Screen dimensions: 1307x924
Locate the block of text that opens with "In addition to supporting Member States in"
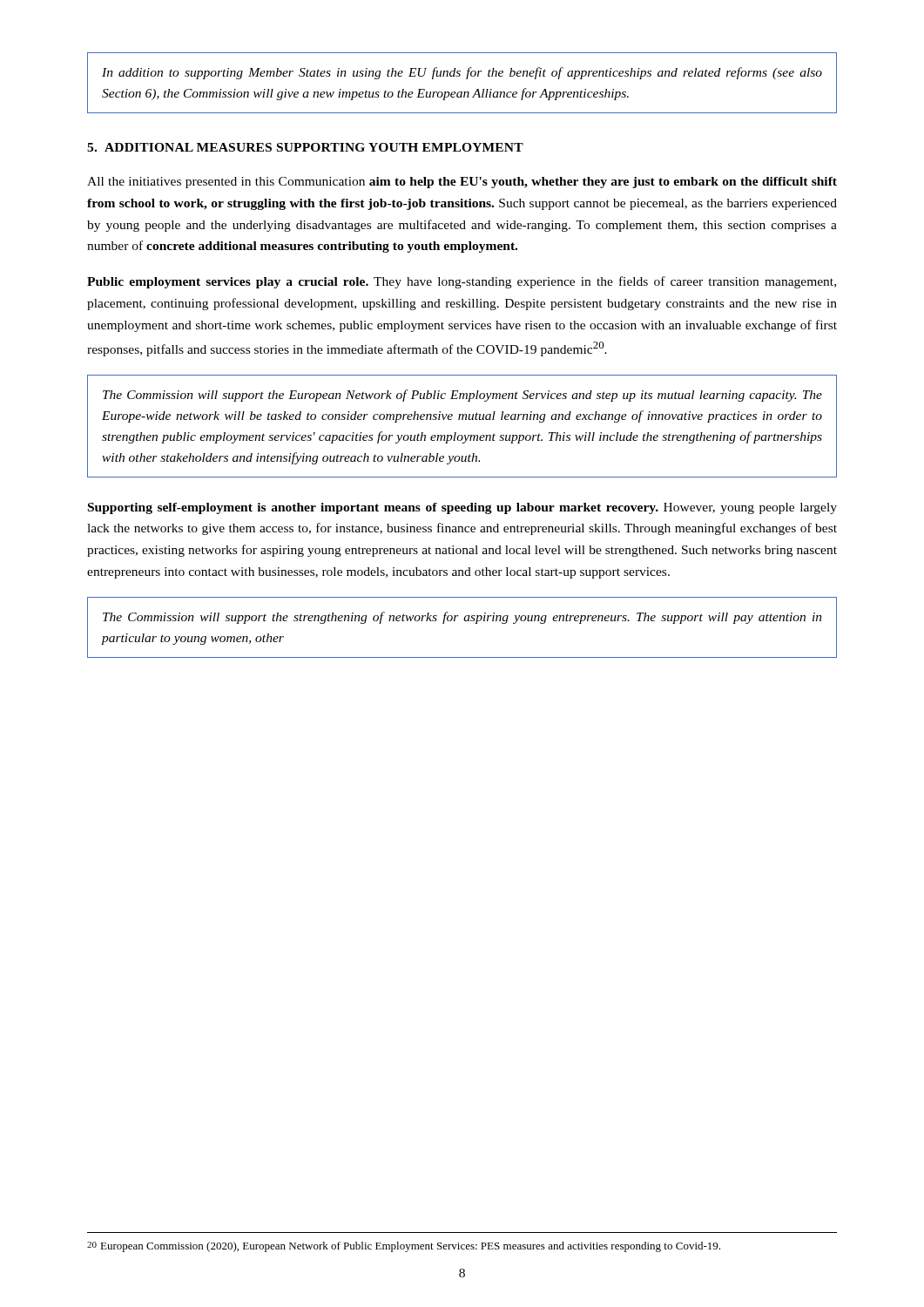coord(462,82)
